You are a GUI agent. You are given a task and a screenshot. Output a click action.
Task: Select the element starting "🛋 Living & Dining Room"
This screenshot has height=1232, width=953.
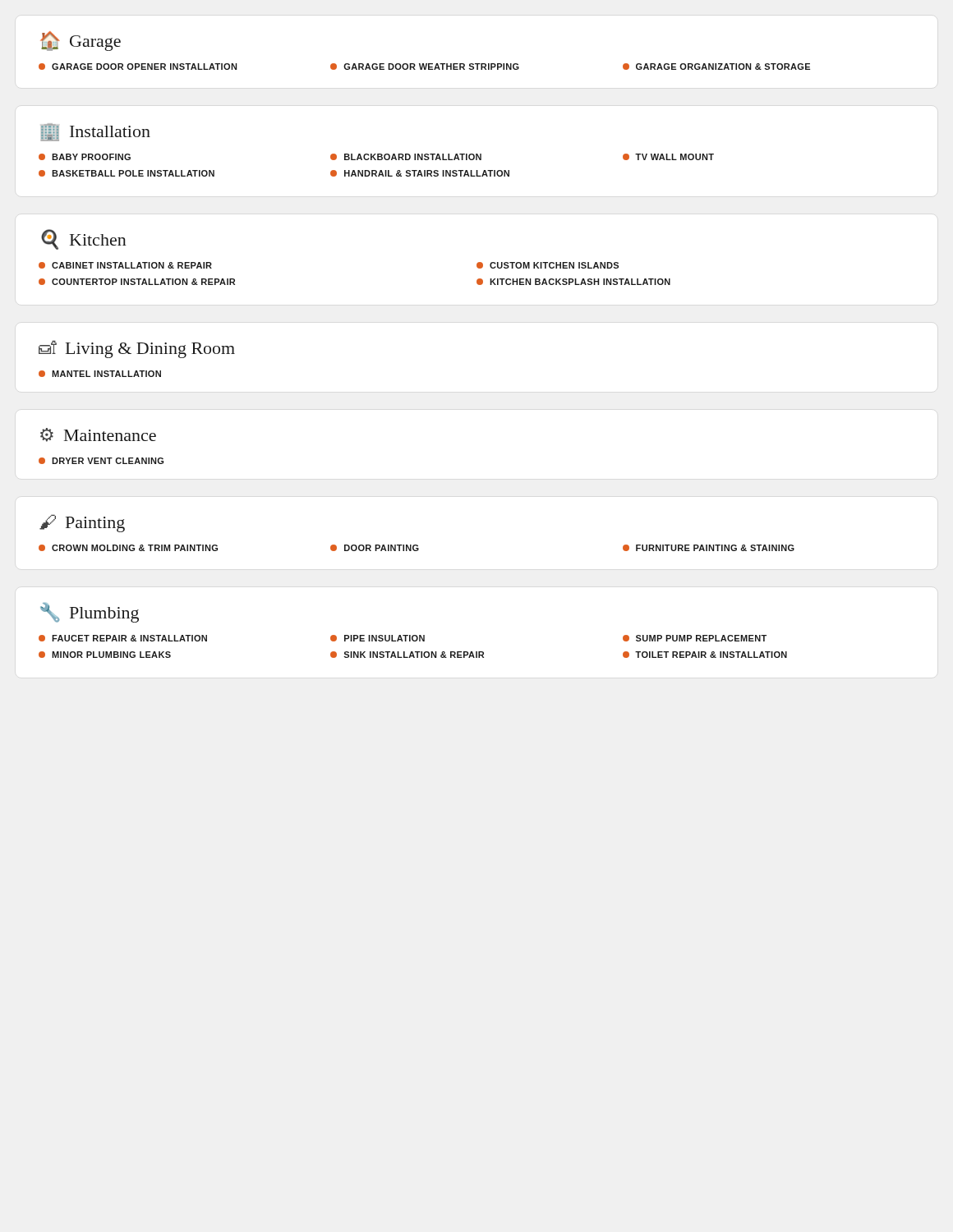click(137, 348)
